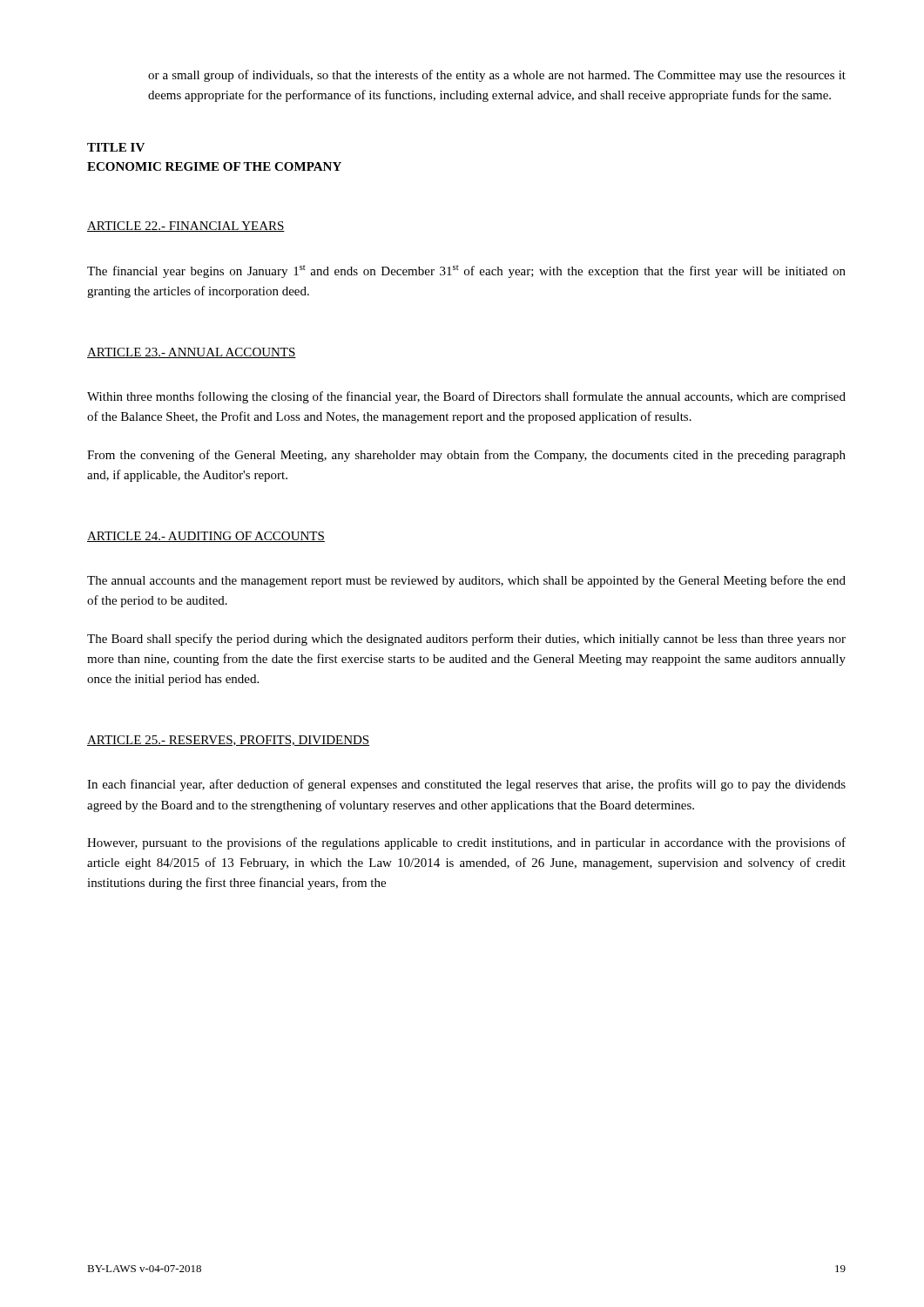Find the block on this page that starts "The financial year begins on January 1st and"
Viewport: 924px width, 1307px height.
click(x=466, y=281)
